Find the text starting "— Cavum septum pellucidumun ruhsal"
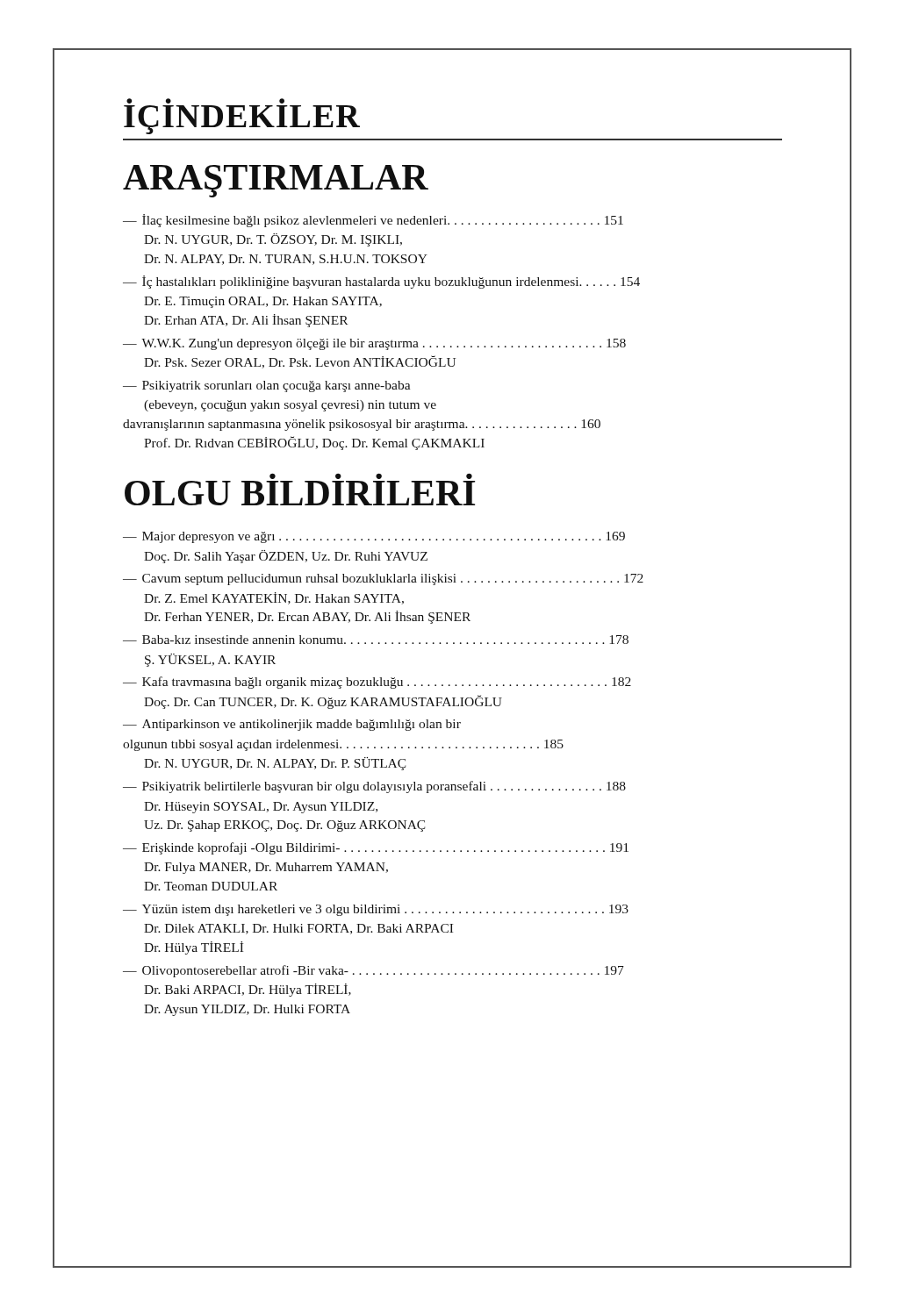Screen dimensions: 1316x905 [x=383, y=579]
